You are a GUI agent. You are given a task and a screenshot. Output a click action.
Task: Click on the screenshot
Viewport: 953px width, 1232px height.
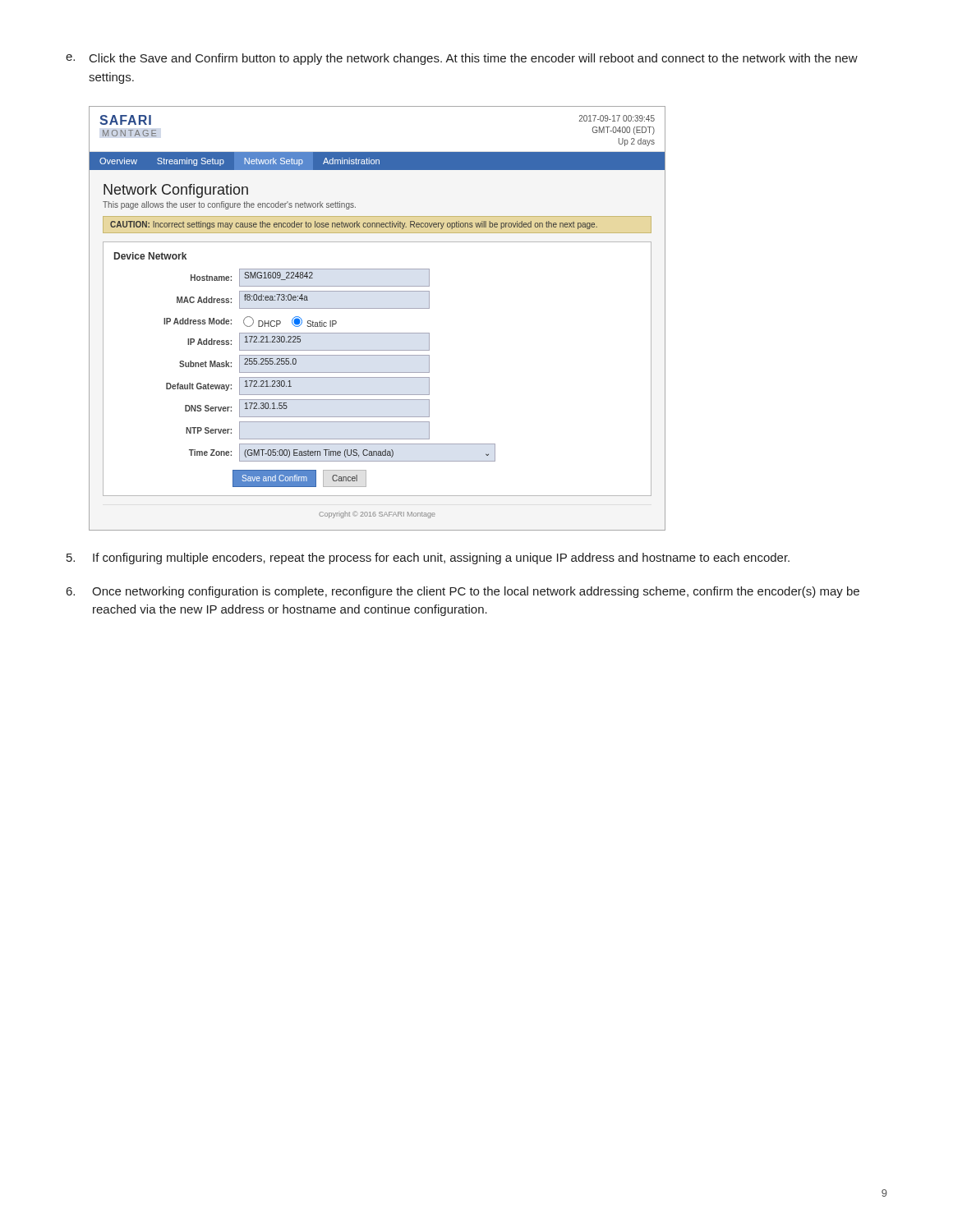[377, 318]
